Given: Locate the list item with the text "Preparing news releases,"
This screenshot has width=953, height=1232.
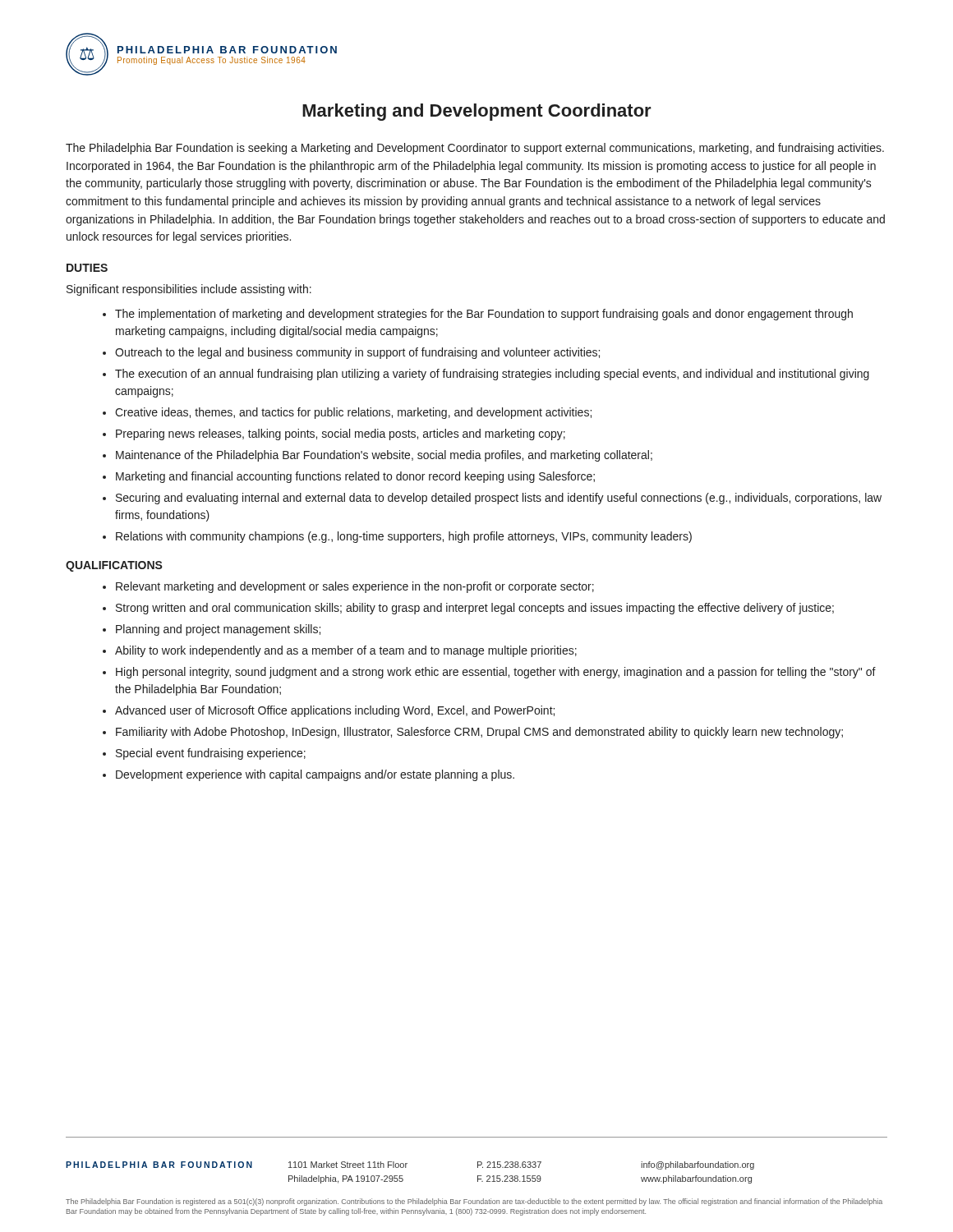Looking at the screenshot, I should pyautogui.click(x=340, y=433).
